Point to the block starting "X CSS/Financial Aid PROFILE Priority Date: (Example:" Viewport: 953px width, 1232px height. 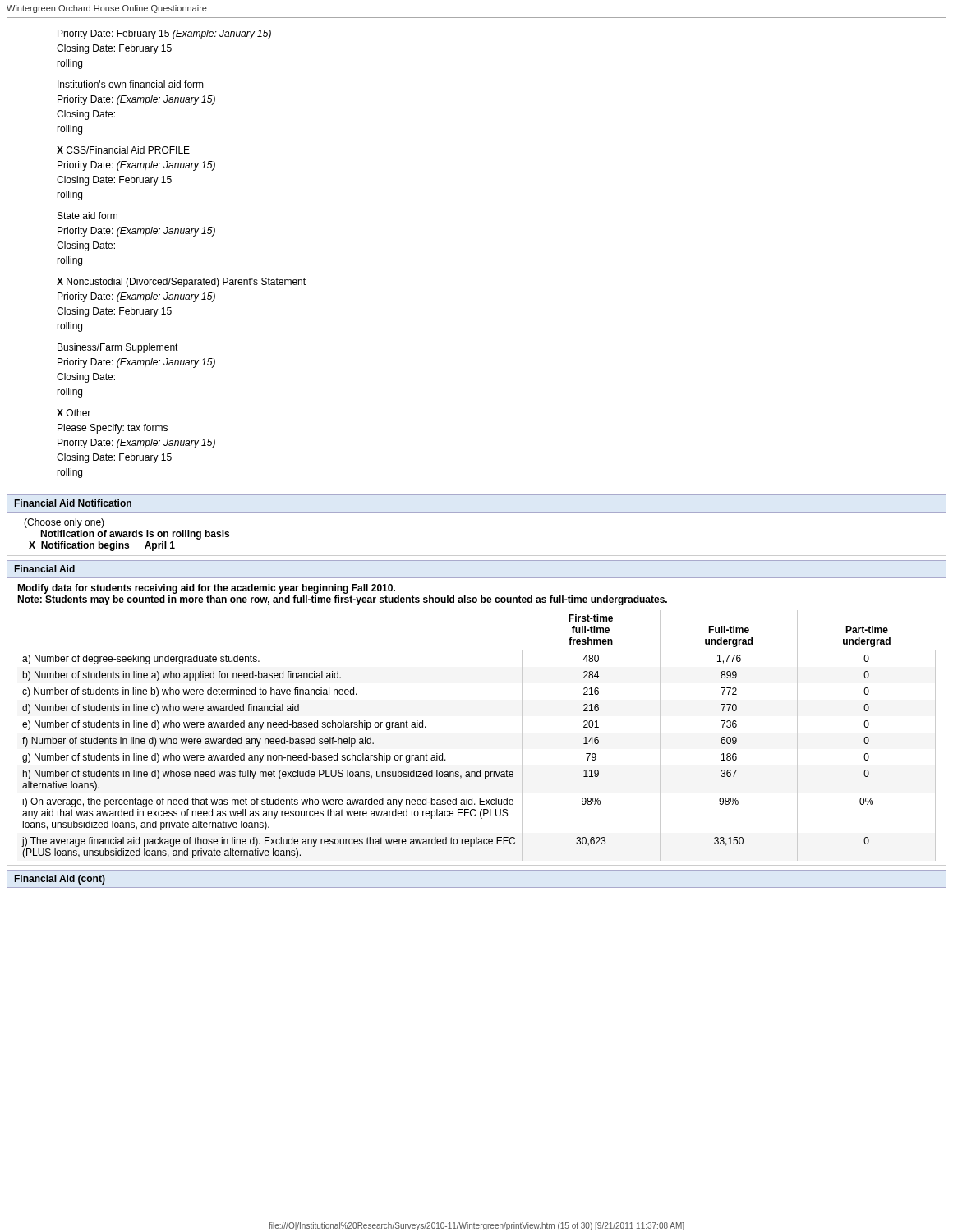tap(136, 172)
